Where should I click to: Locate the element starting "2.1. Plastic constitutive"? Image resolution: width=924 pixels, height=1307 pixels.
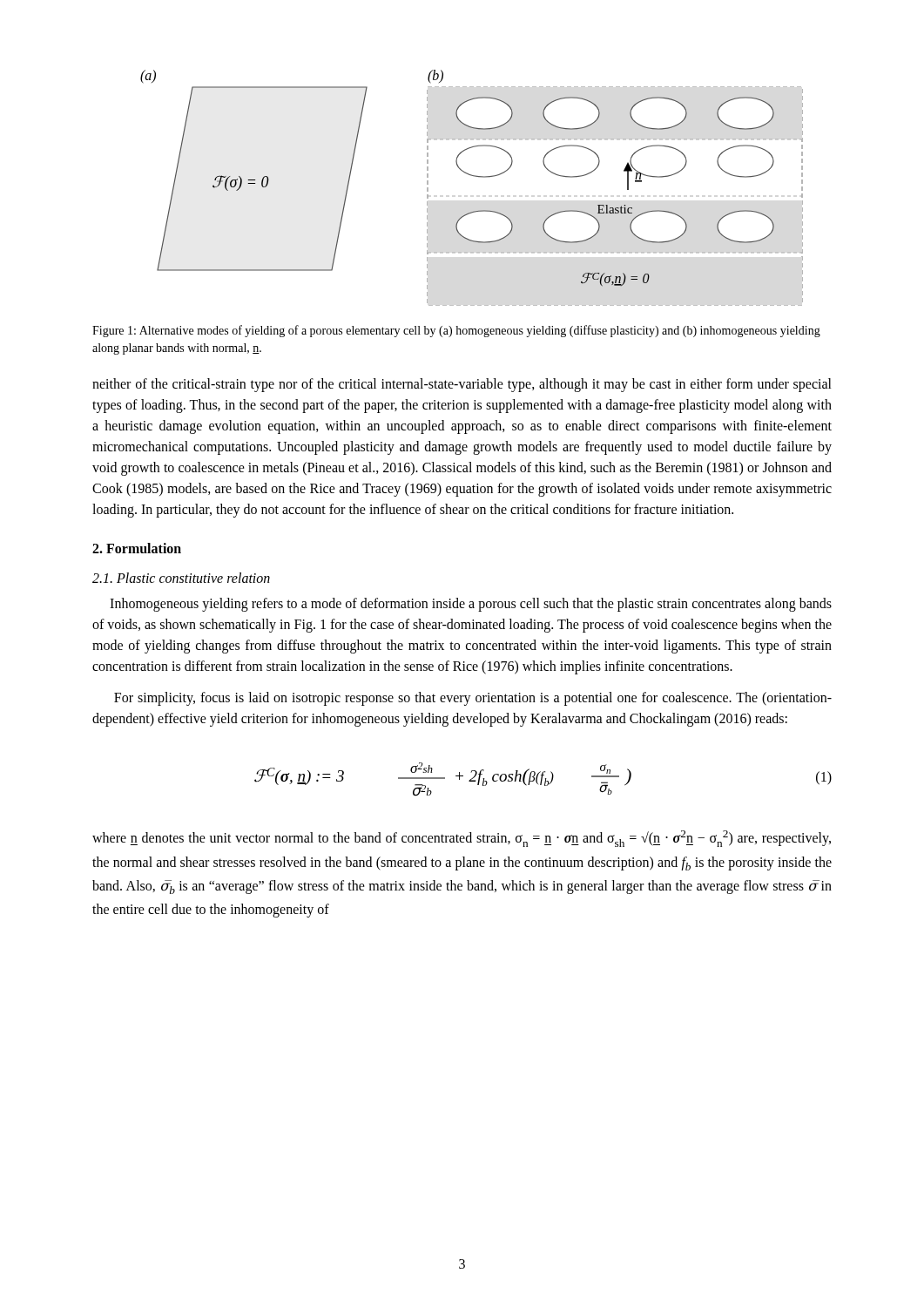181,578
